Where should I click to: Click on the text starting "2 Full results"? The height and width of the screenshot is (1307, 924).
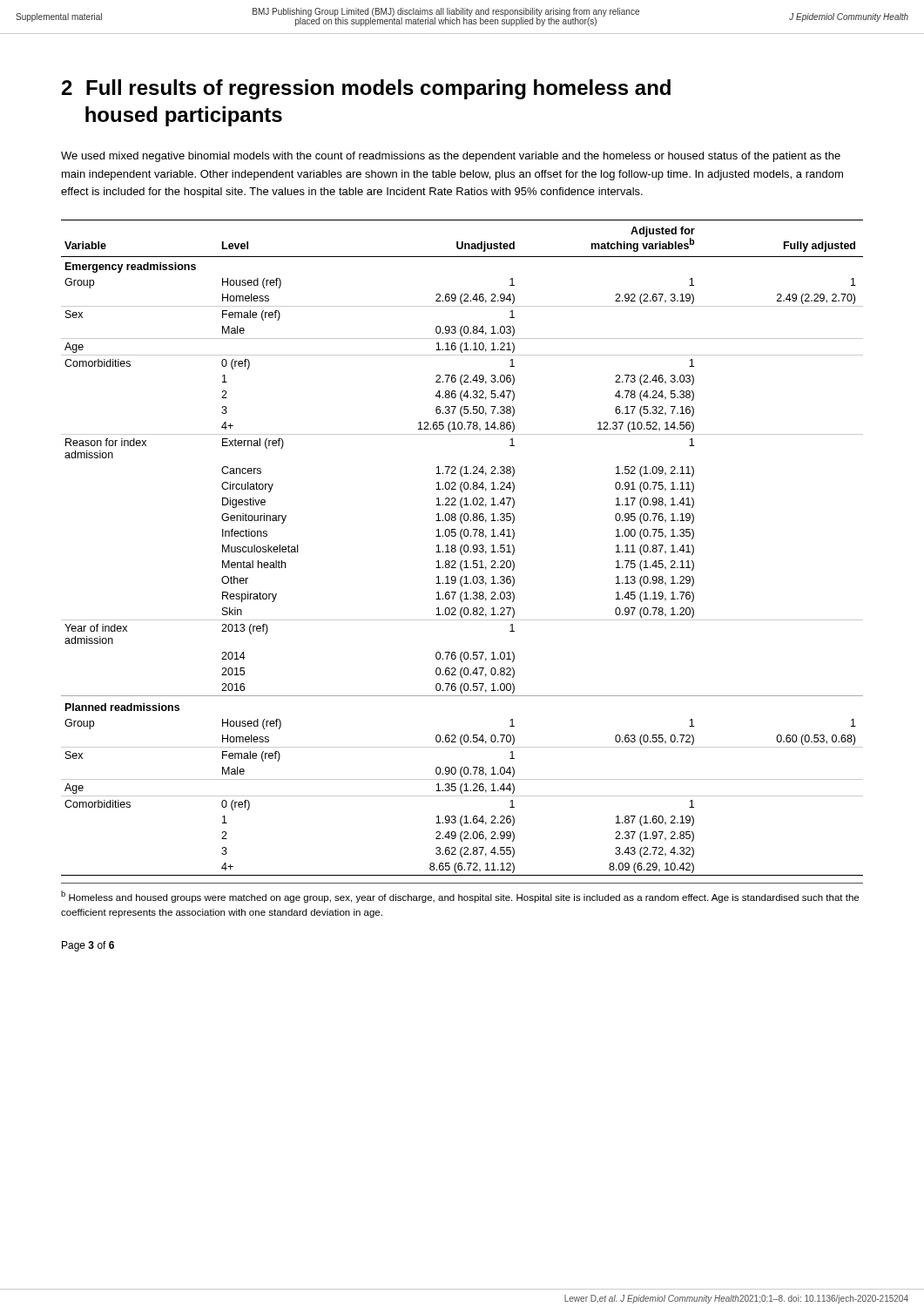tap(366, 101)
